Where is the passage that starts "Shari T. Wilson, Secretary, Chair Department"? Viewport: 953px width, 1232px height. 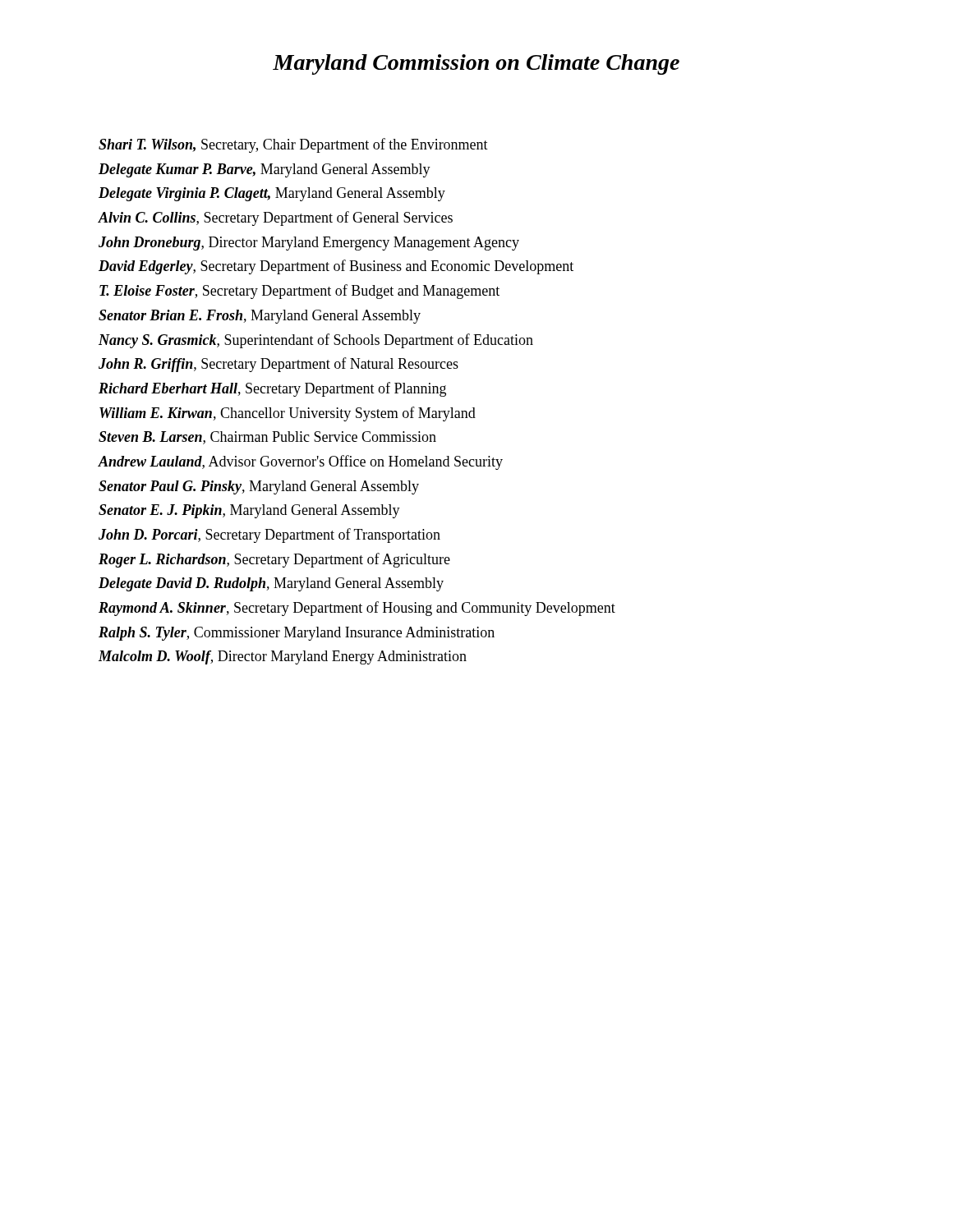click(476, 145)
